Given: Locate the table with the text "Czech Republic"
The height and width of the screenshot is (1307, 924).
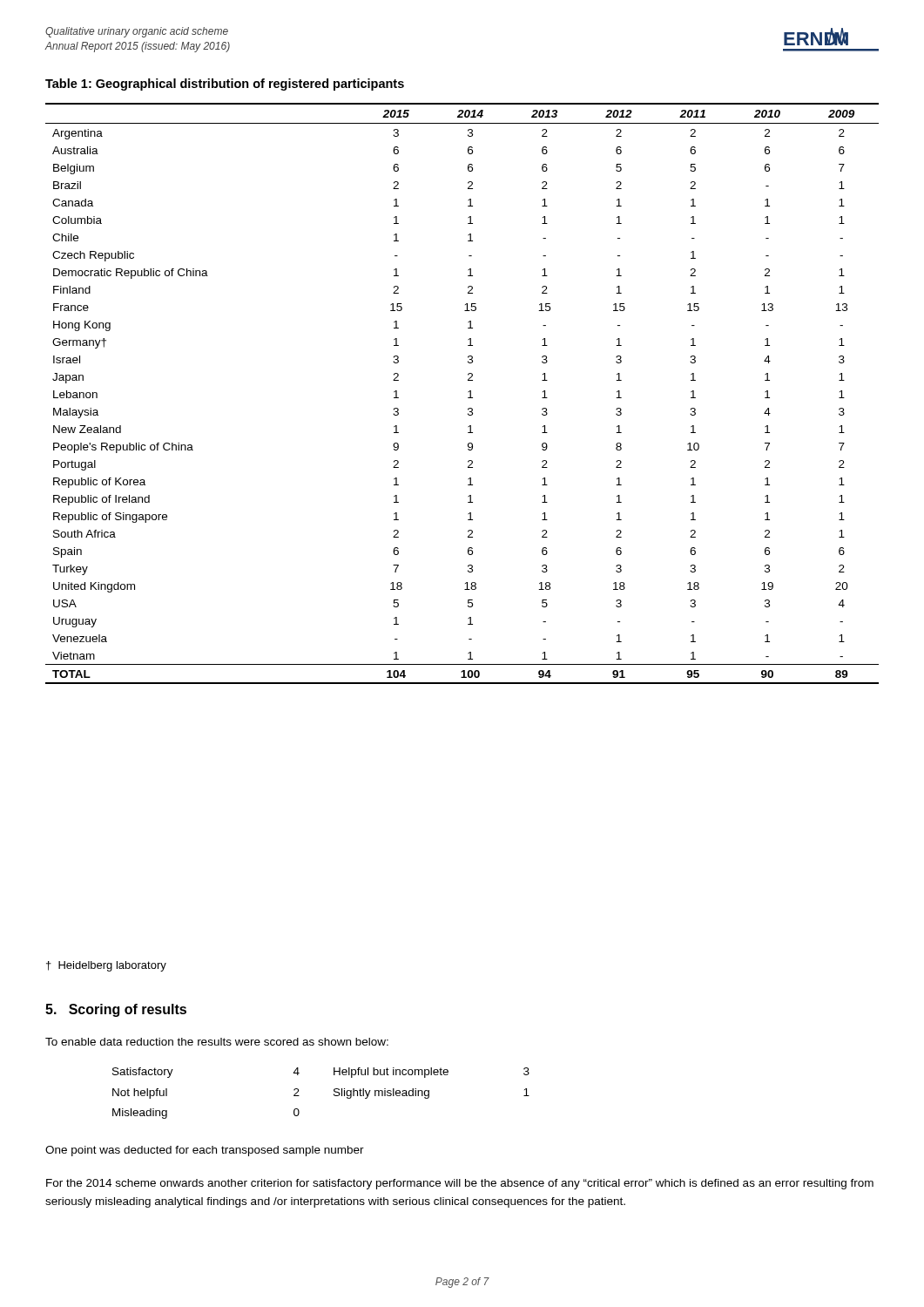Looking at the screenshot, I should click(x=462, y=393).
